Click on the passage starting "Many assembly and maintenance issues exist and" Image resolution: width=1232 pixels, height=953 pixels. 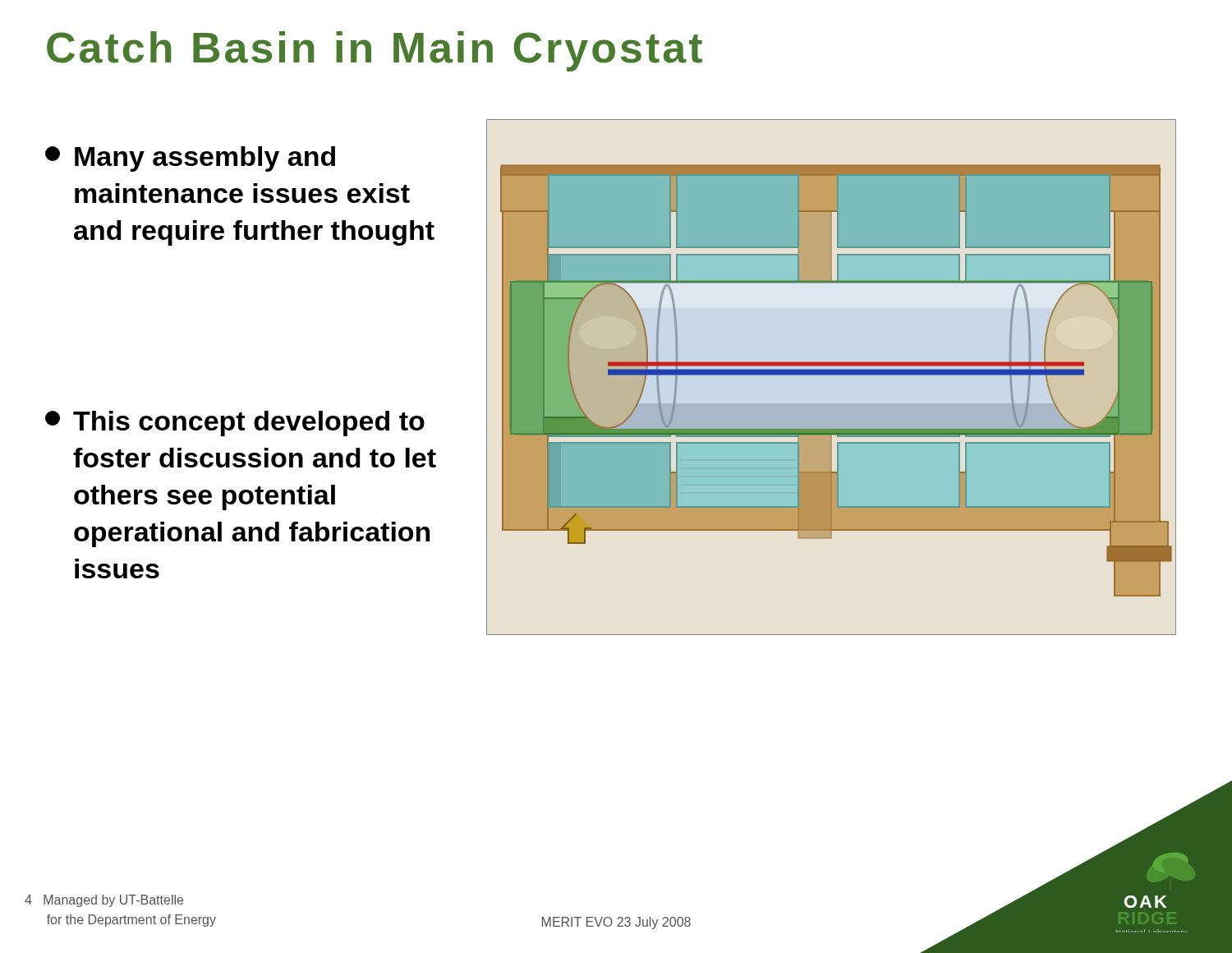pyautogui.click(x=253, y=193)
